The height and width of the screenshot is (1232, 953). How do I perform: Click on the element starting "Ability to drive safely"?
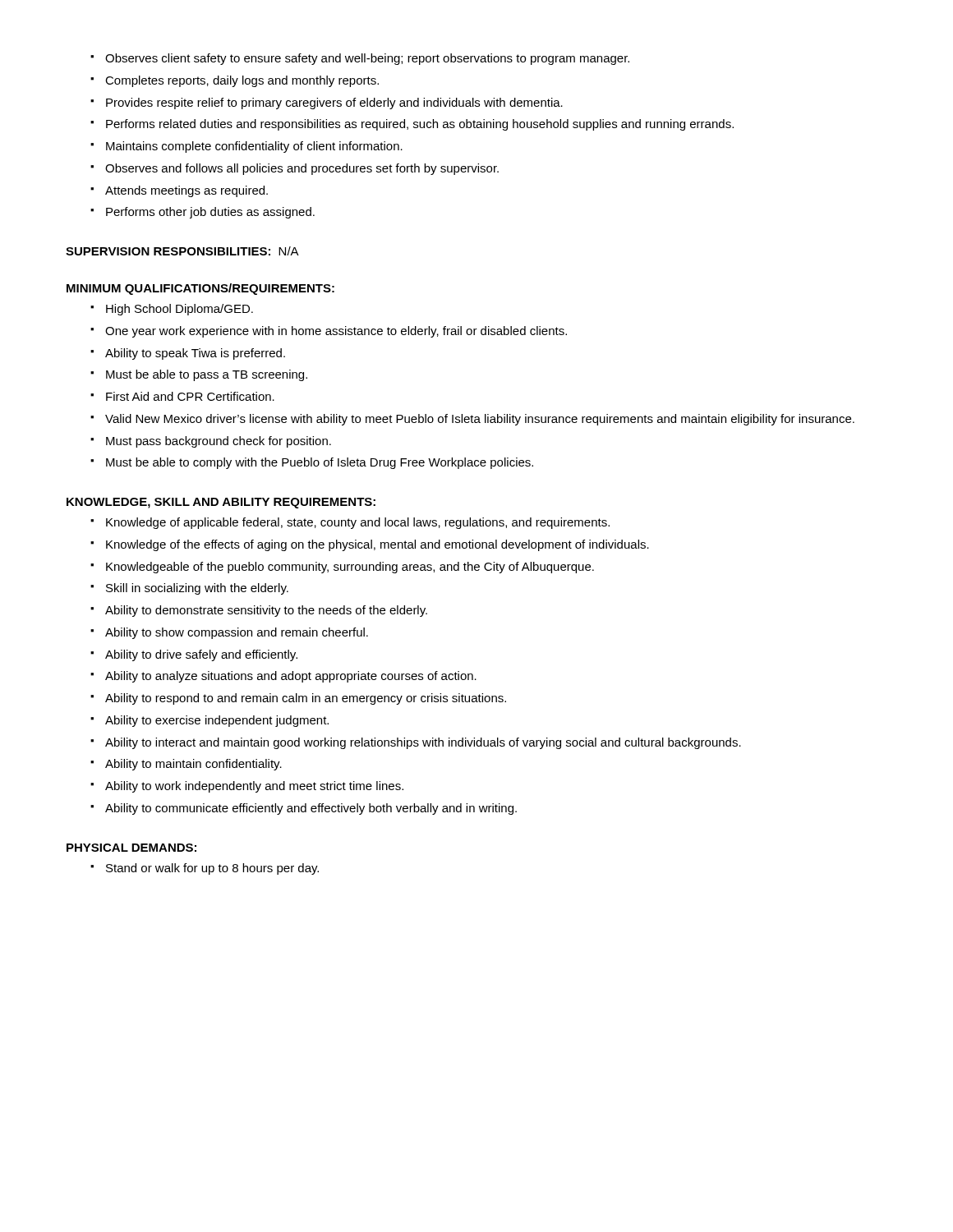point(202,654)
